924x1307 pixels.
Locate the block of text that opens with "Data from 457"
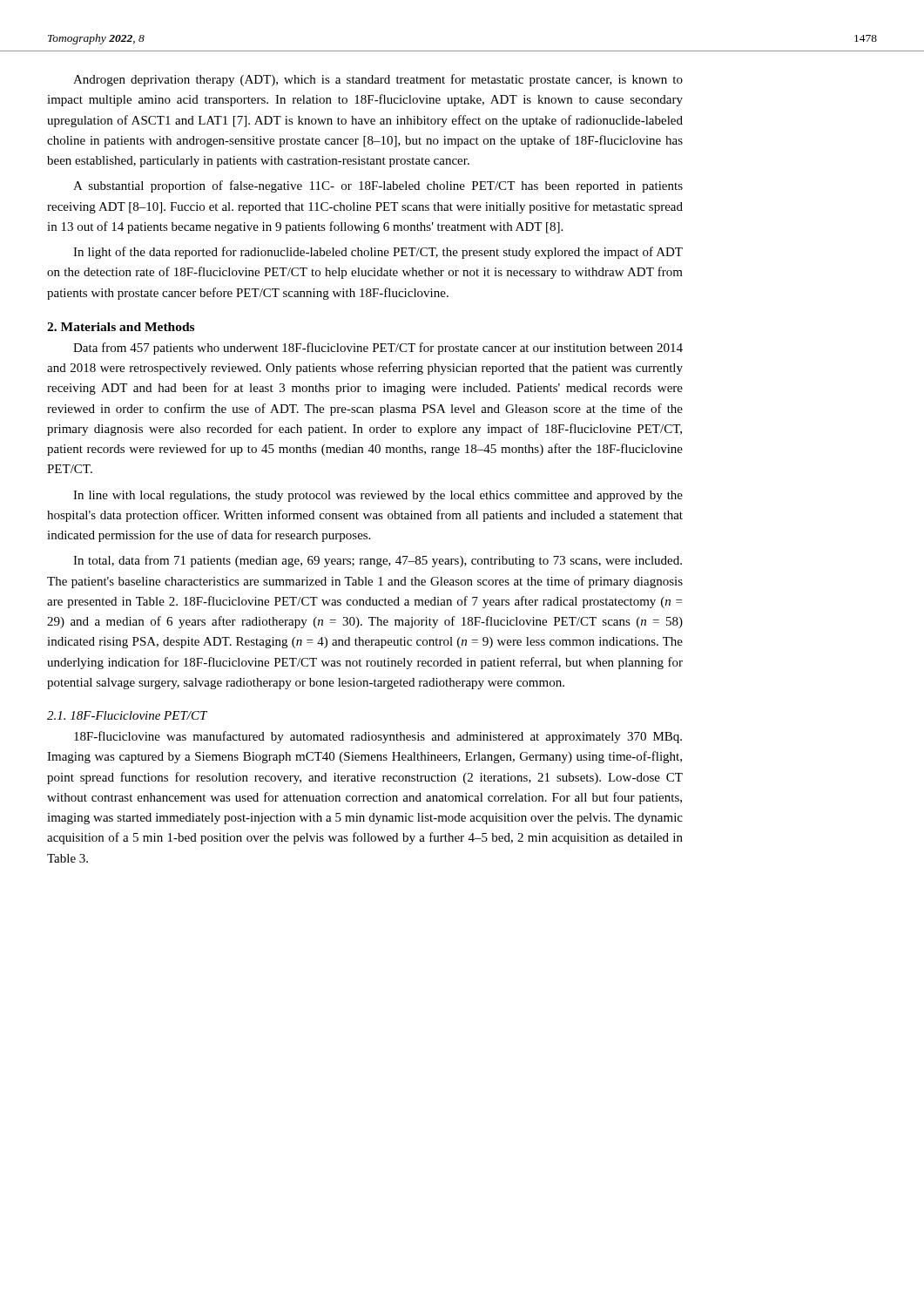(365, 409)
